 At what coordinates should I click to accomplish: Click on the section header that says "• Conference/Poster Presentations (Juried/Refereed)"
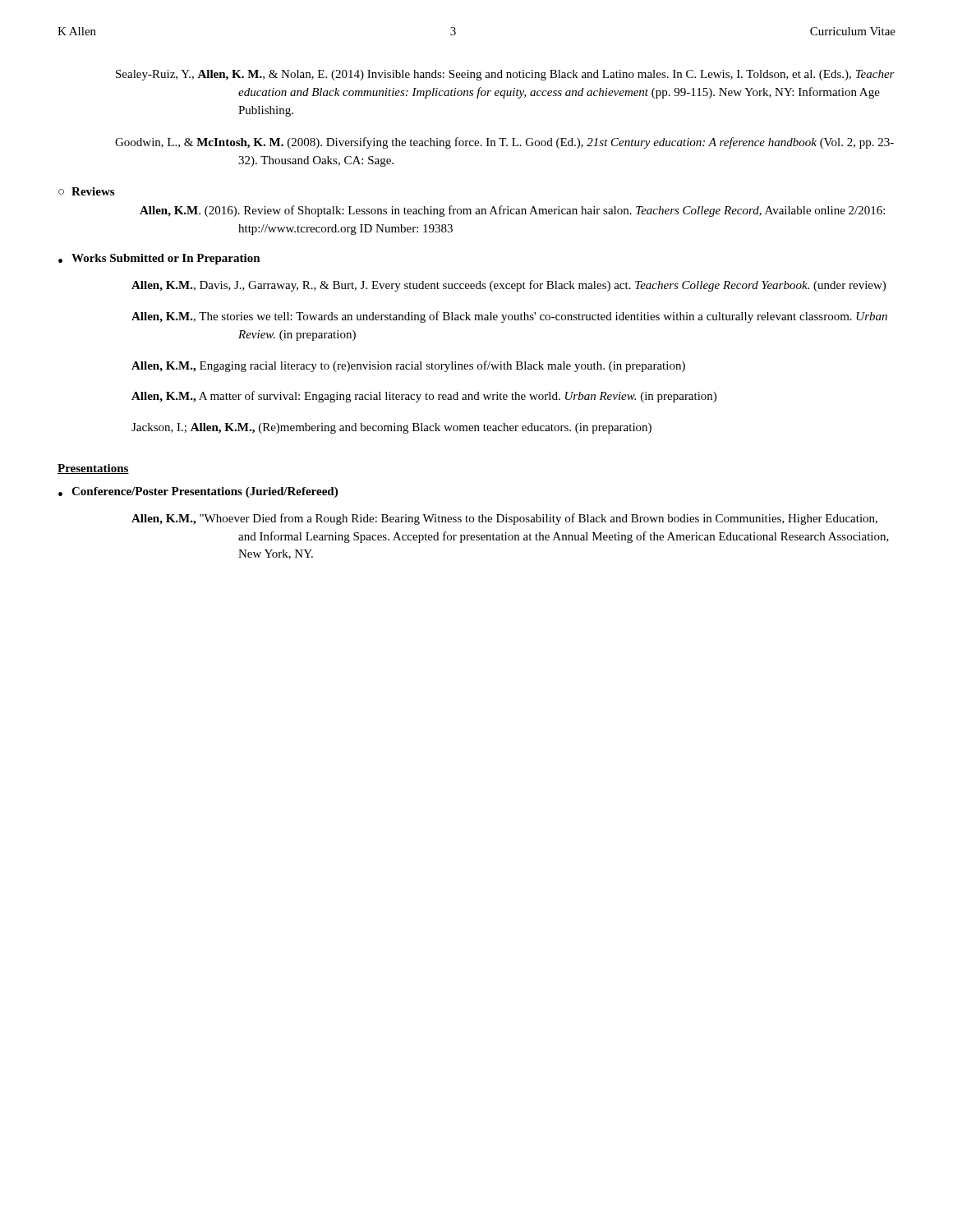click(198, 494)
